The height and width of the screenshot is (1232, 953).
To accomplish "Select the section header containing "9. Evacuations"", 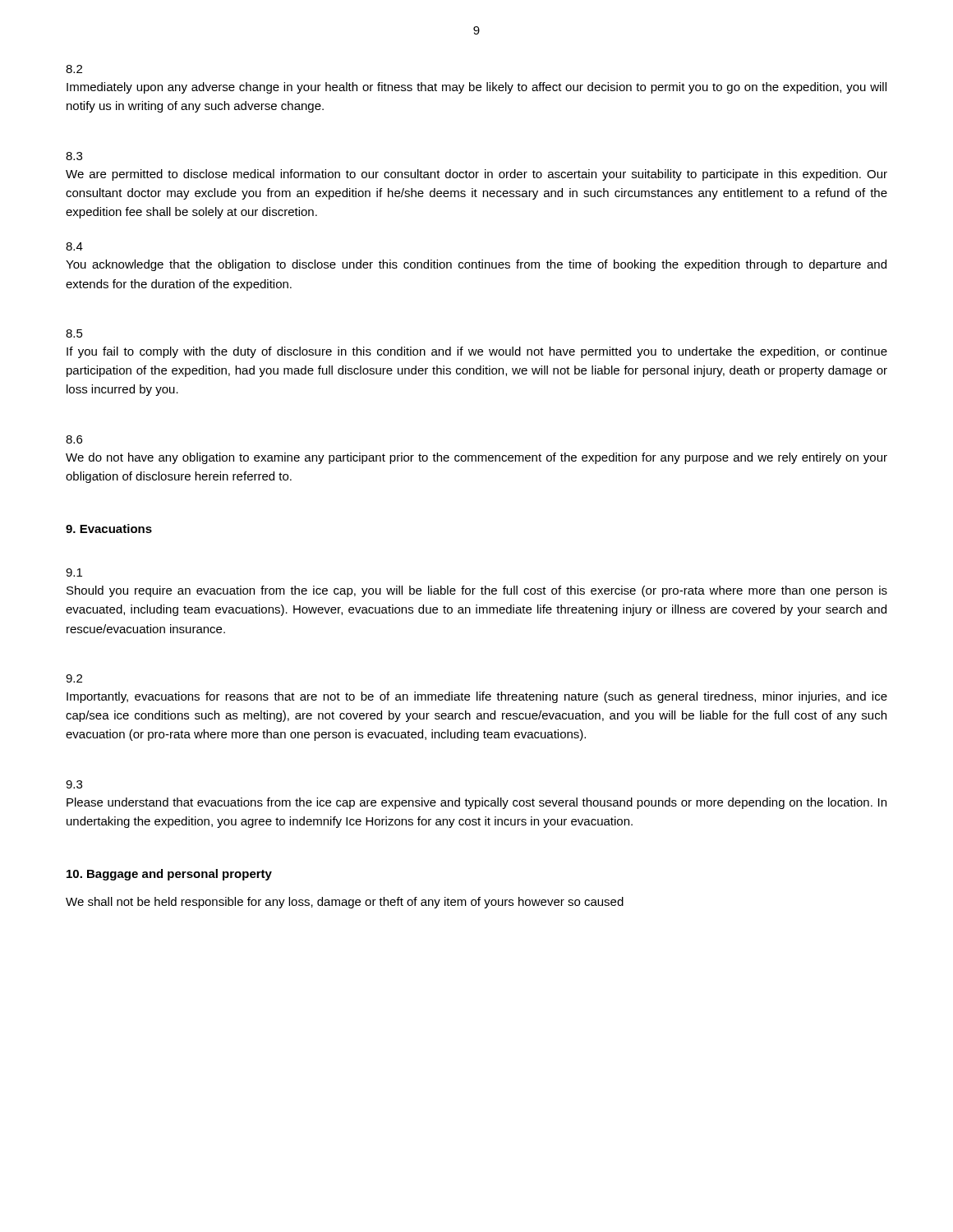I will click(x=109, y=529).
